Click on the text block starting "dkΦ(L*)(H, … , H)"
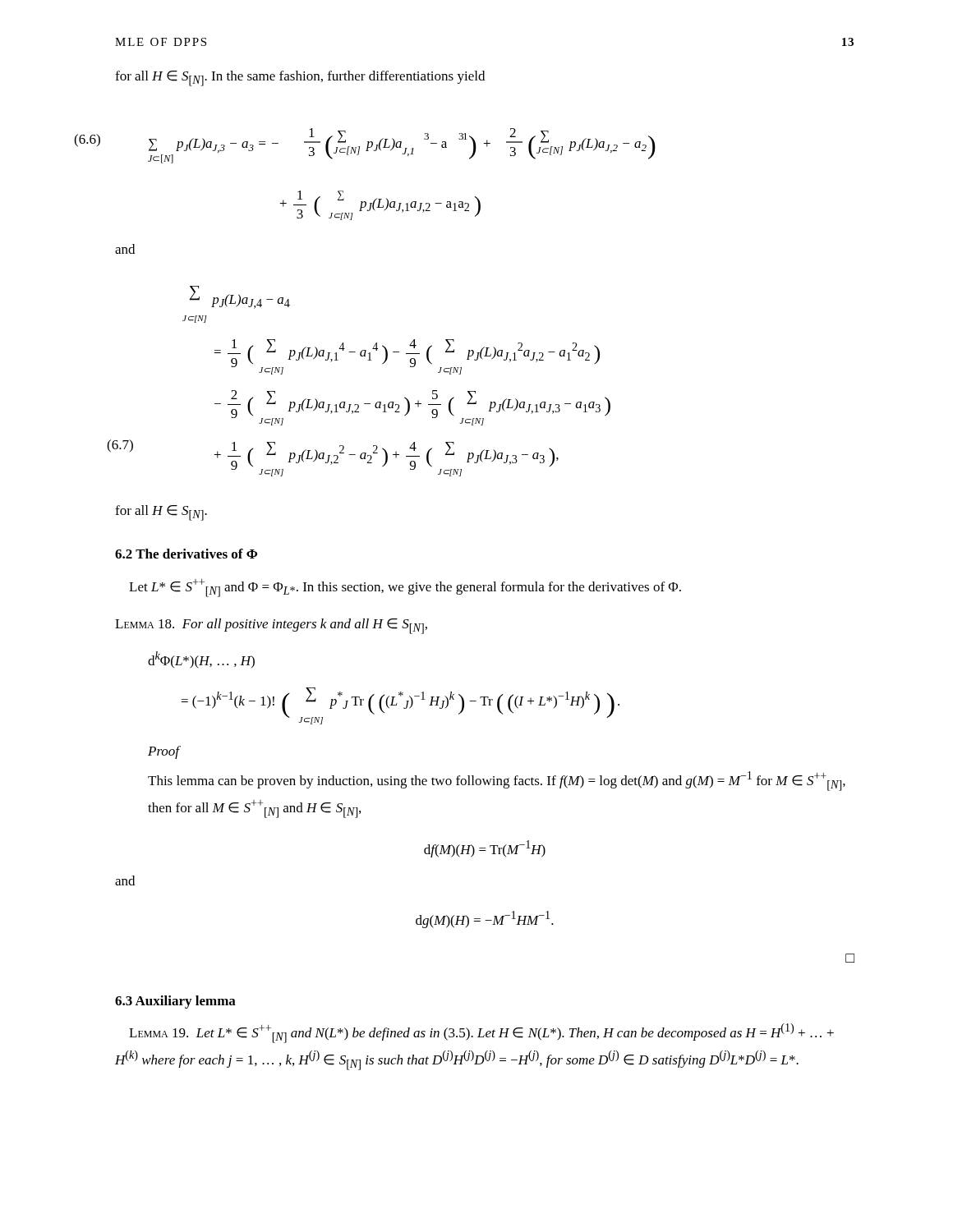The image size is (953, 1232). pos(501,687)
